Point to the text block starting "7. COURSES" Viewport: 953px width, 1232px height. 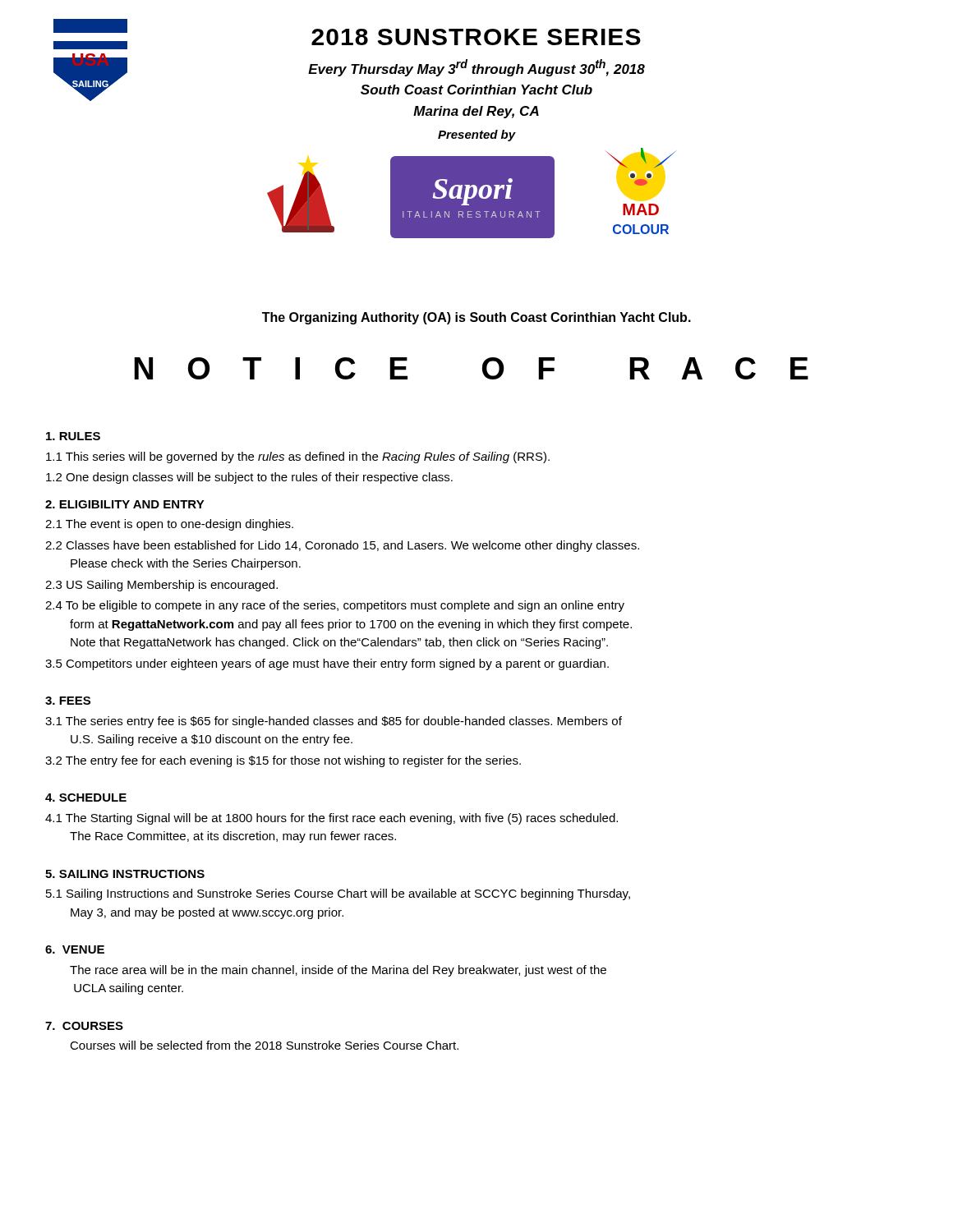coord(84,1025)
